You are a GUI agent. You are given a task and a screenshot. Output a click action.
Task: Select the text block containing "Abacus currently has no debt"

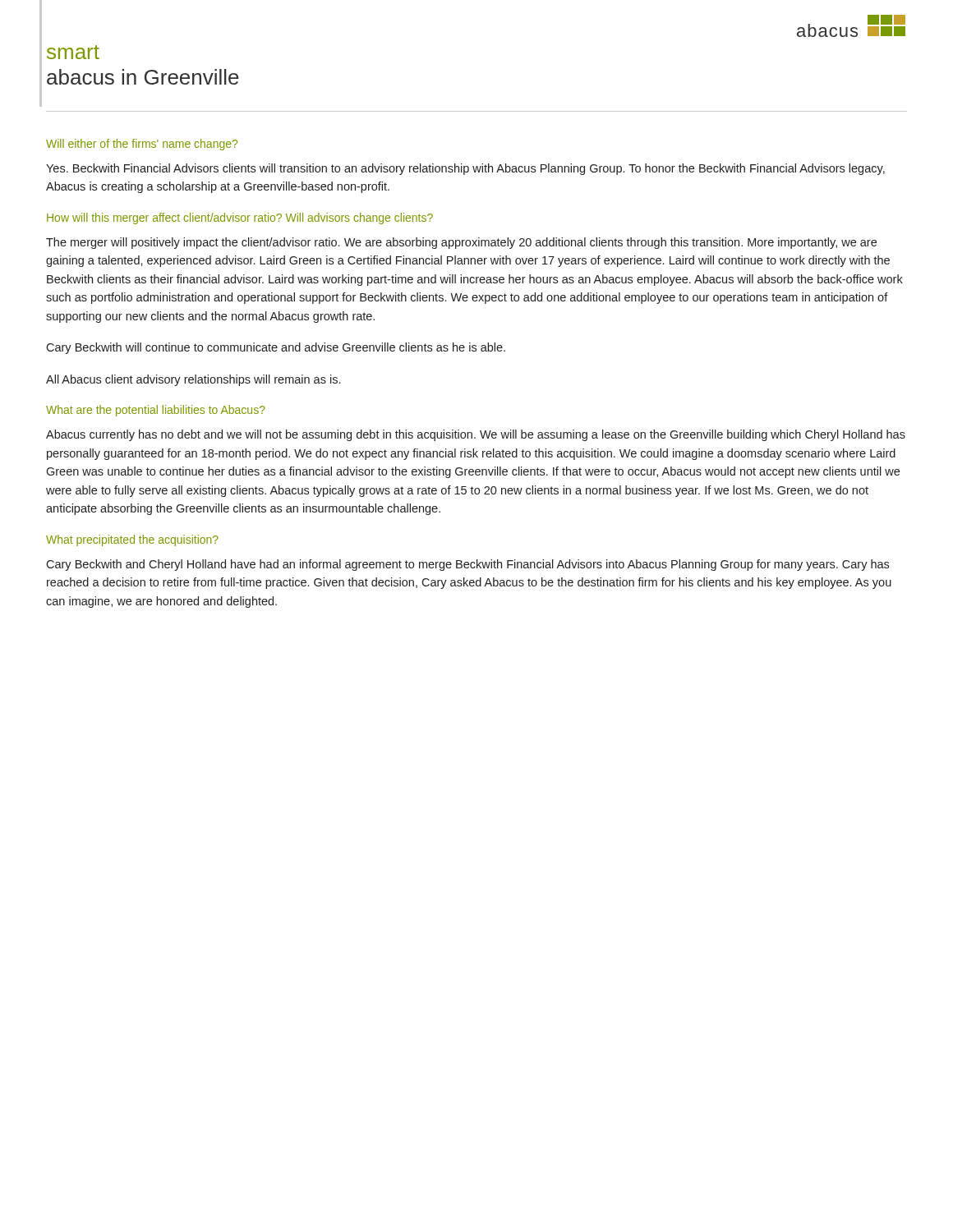pyautogui.click(x=476, y=472)
